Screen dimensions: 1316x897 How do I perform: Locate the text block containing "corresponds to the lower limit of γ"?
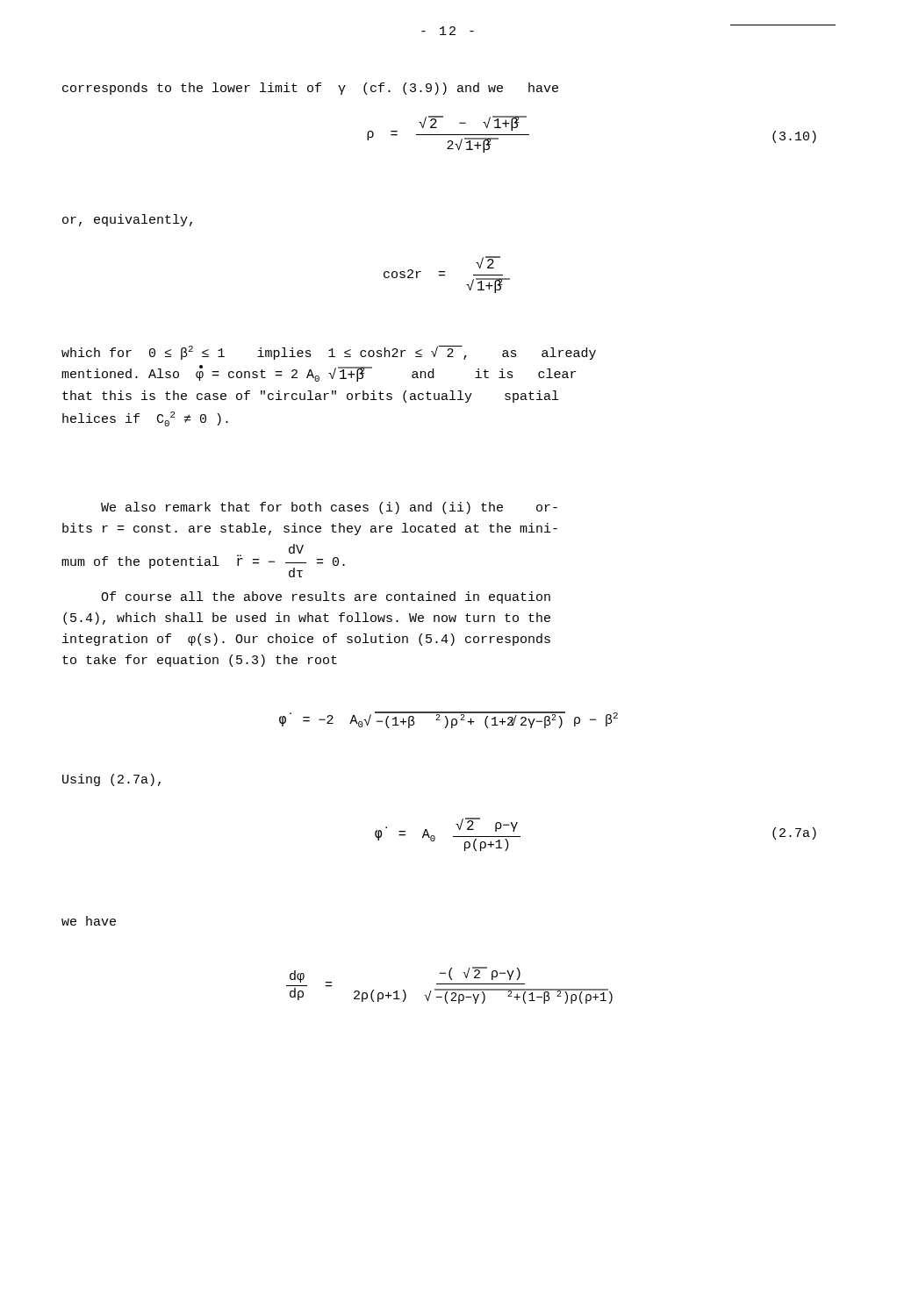click(x=310, y=89)
